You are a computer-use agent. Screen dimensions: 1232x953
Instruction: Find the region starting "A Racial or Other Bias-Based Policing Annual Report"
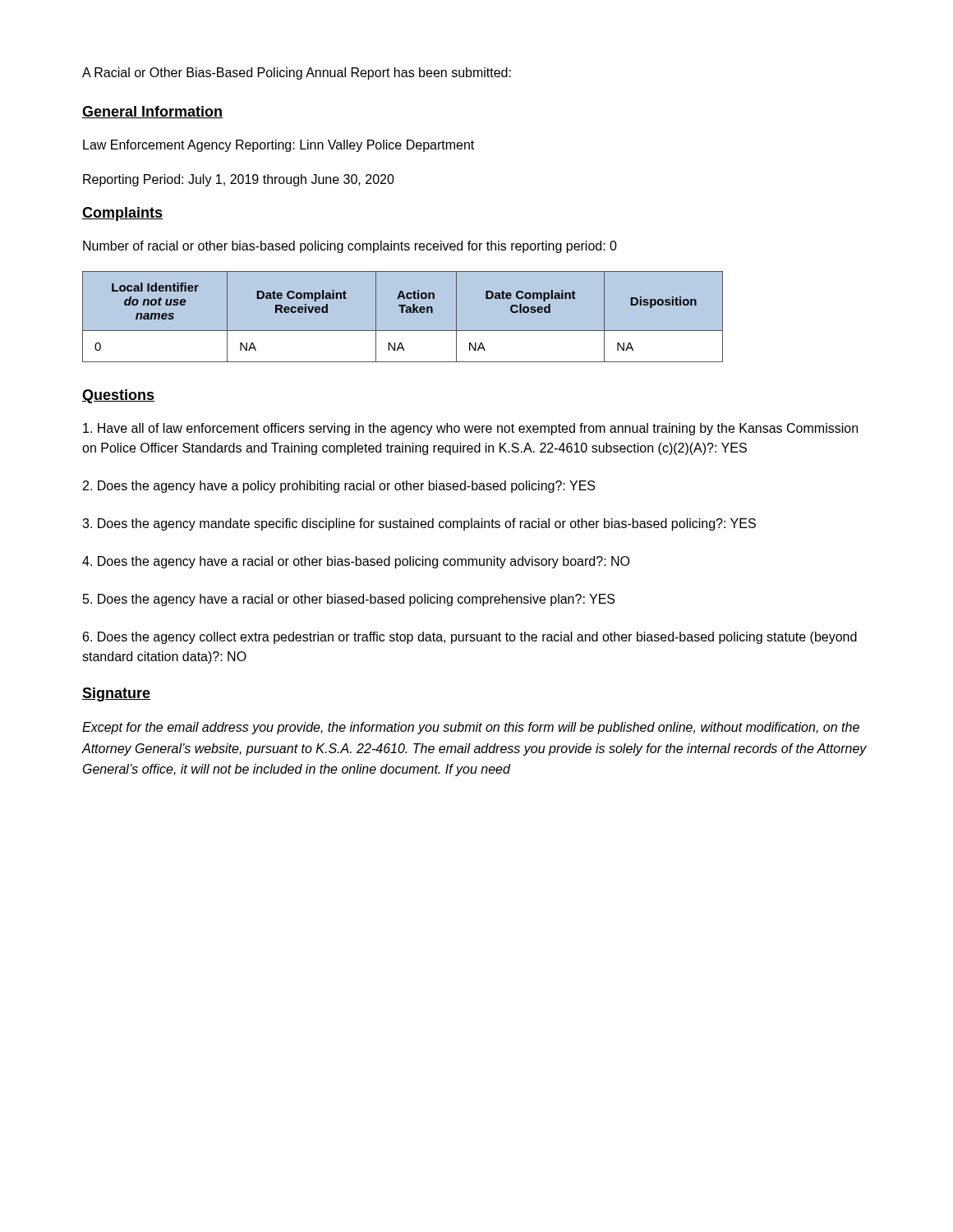297,73
